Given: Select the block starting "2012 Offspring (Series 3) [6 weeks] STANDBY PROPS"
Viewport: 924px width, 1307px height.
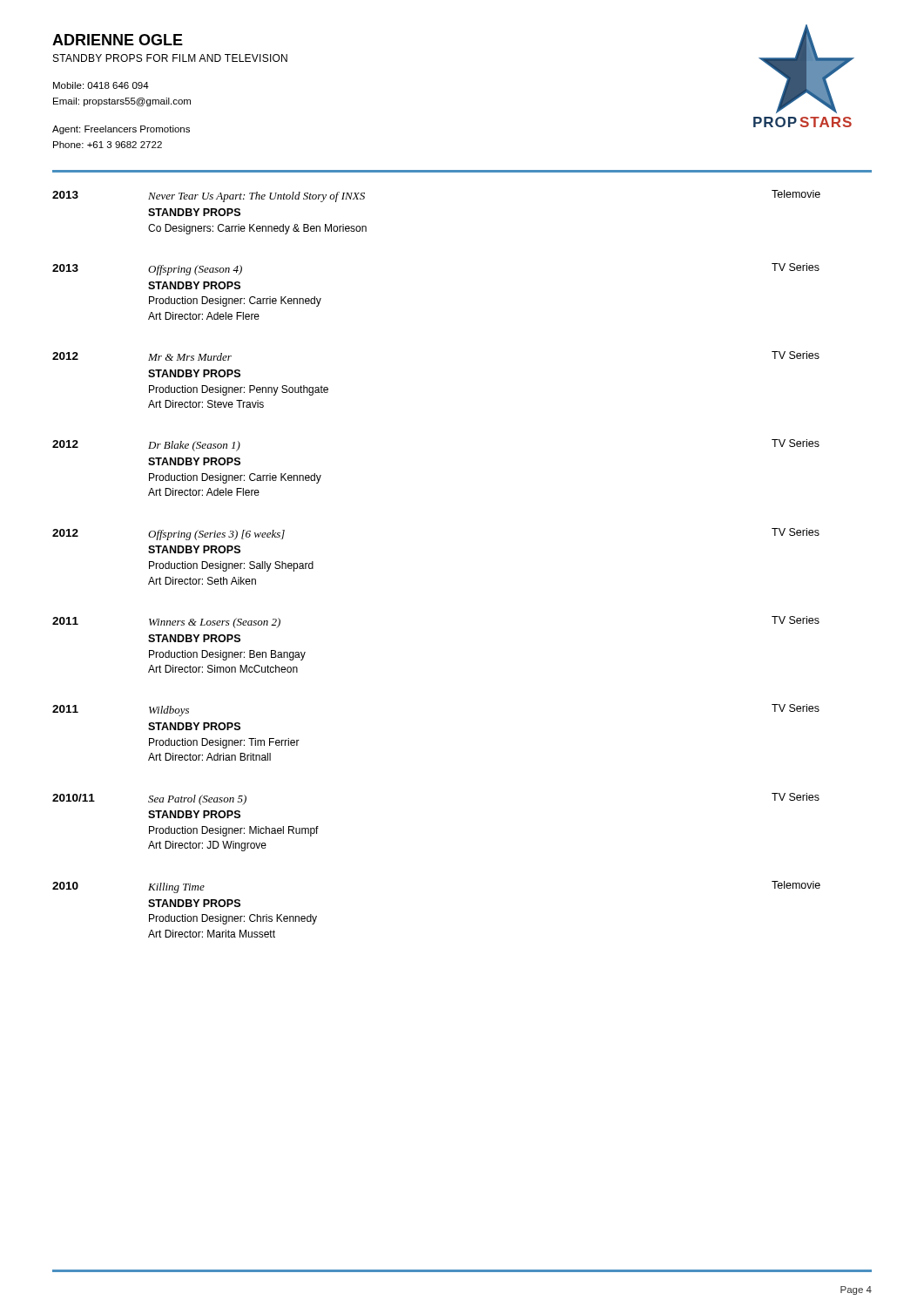Looking at the screenshot, I should tap(63, 534).
